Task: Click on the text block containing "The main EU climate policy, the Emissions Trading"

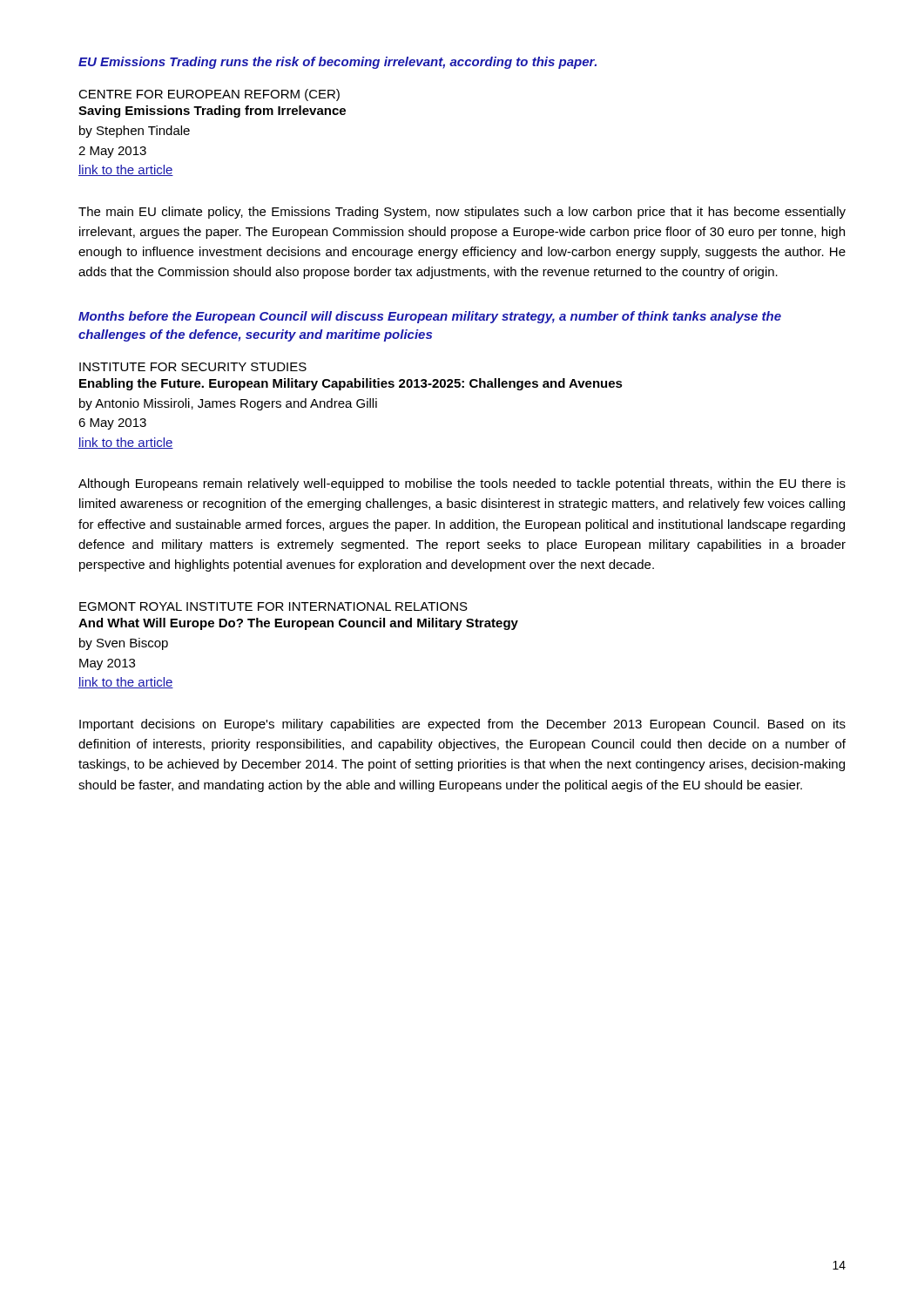Action: (x=462, y=241)
